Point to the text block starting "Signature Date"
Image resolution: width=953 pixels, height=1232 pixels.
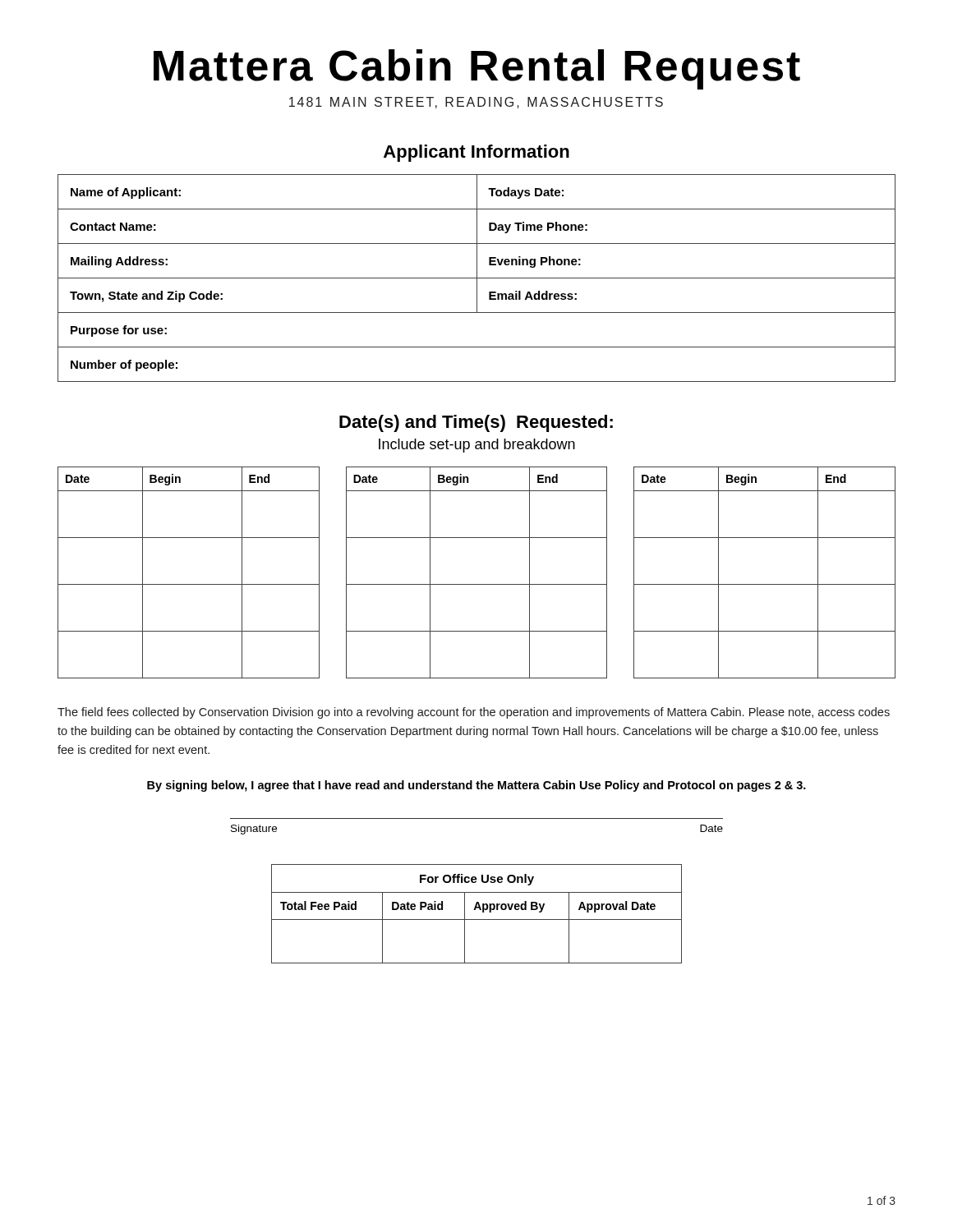[x=476, y=828]
